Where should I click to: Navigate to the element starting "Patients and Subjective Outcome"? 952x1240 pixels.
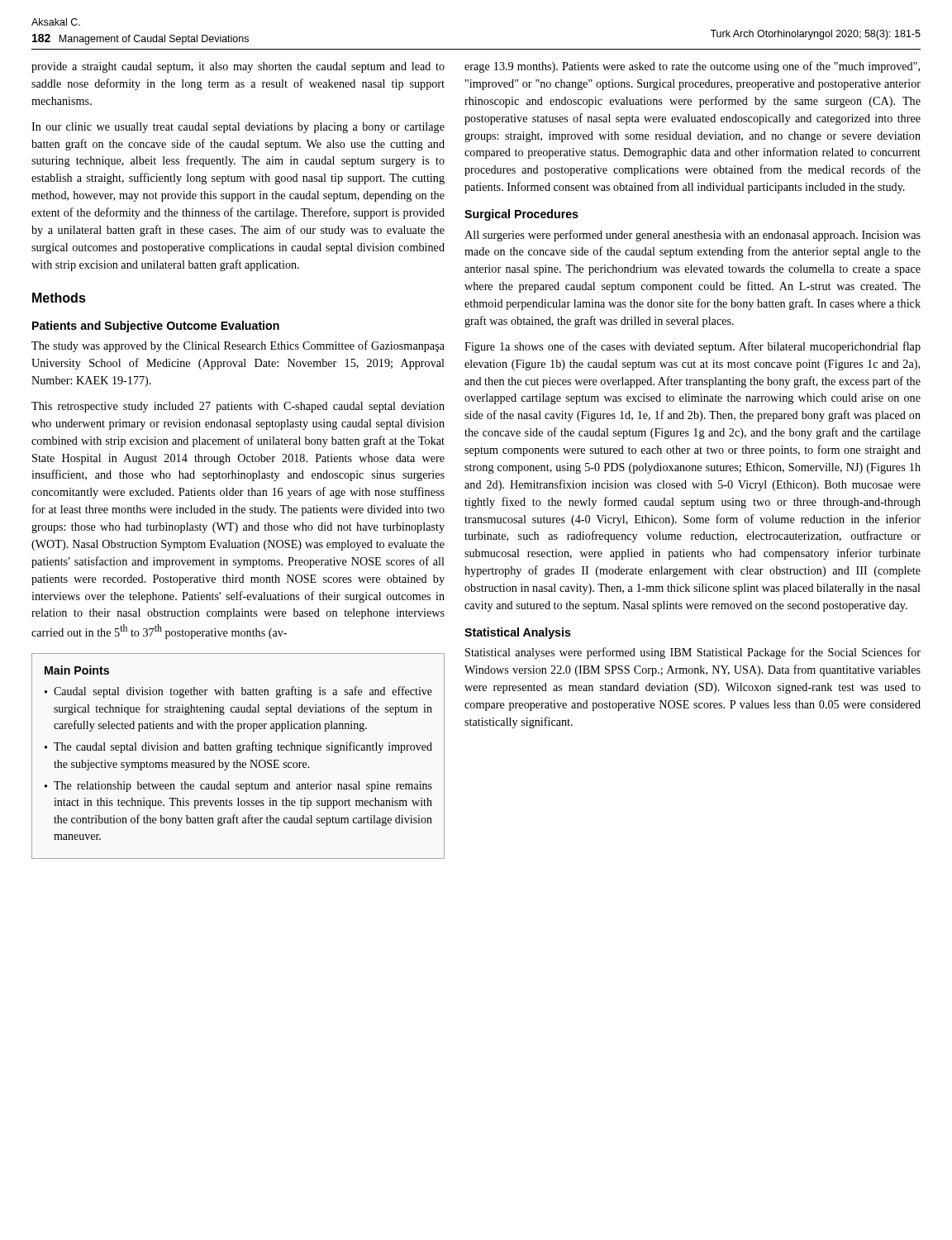tap(156, 325)
